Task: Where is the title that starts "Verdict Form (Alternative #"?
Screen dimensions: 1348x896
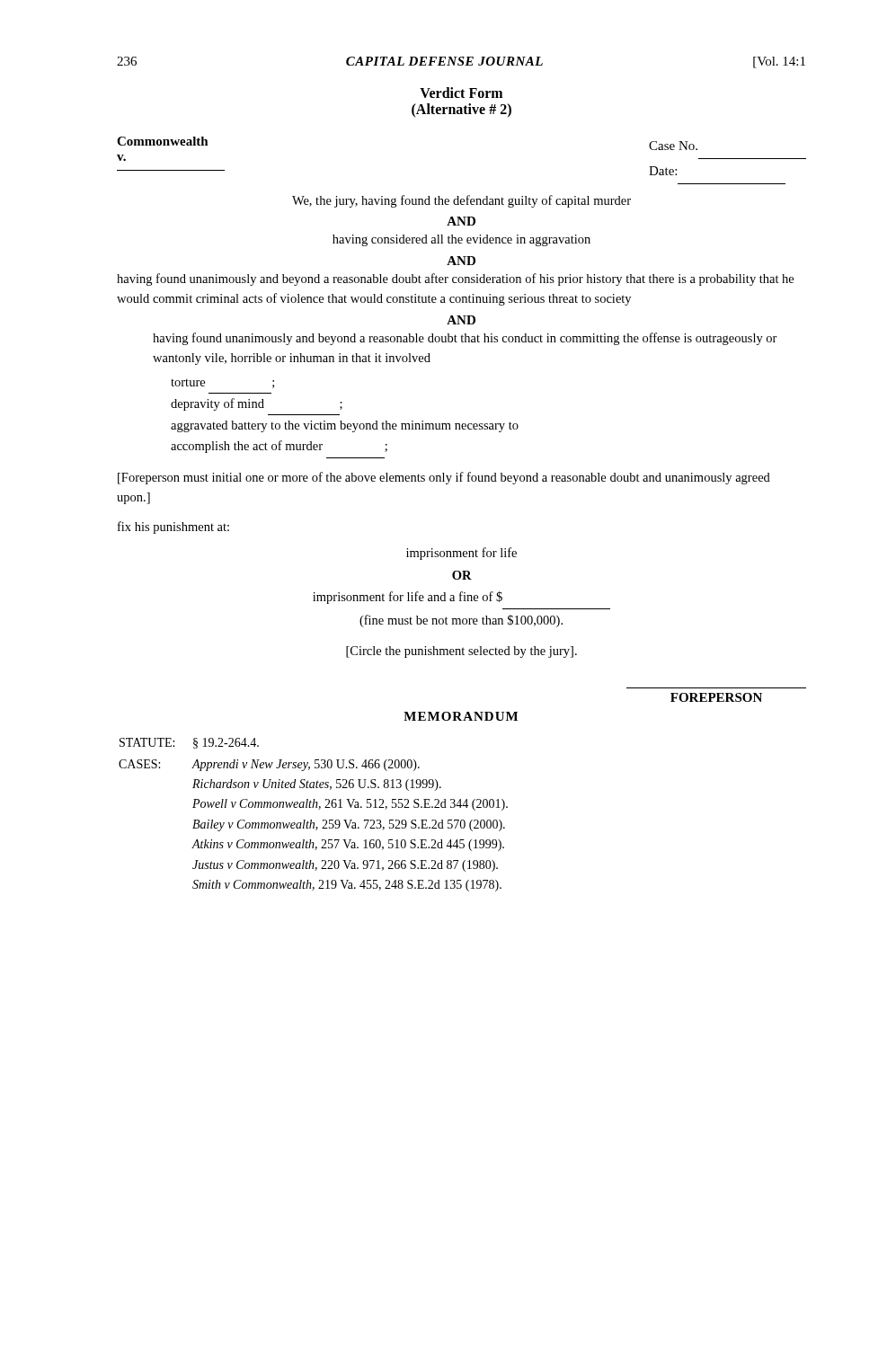Action: pyautogui.click(x=461, y=102)
